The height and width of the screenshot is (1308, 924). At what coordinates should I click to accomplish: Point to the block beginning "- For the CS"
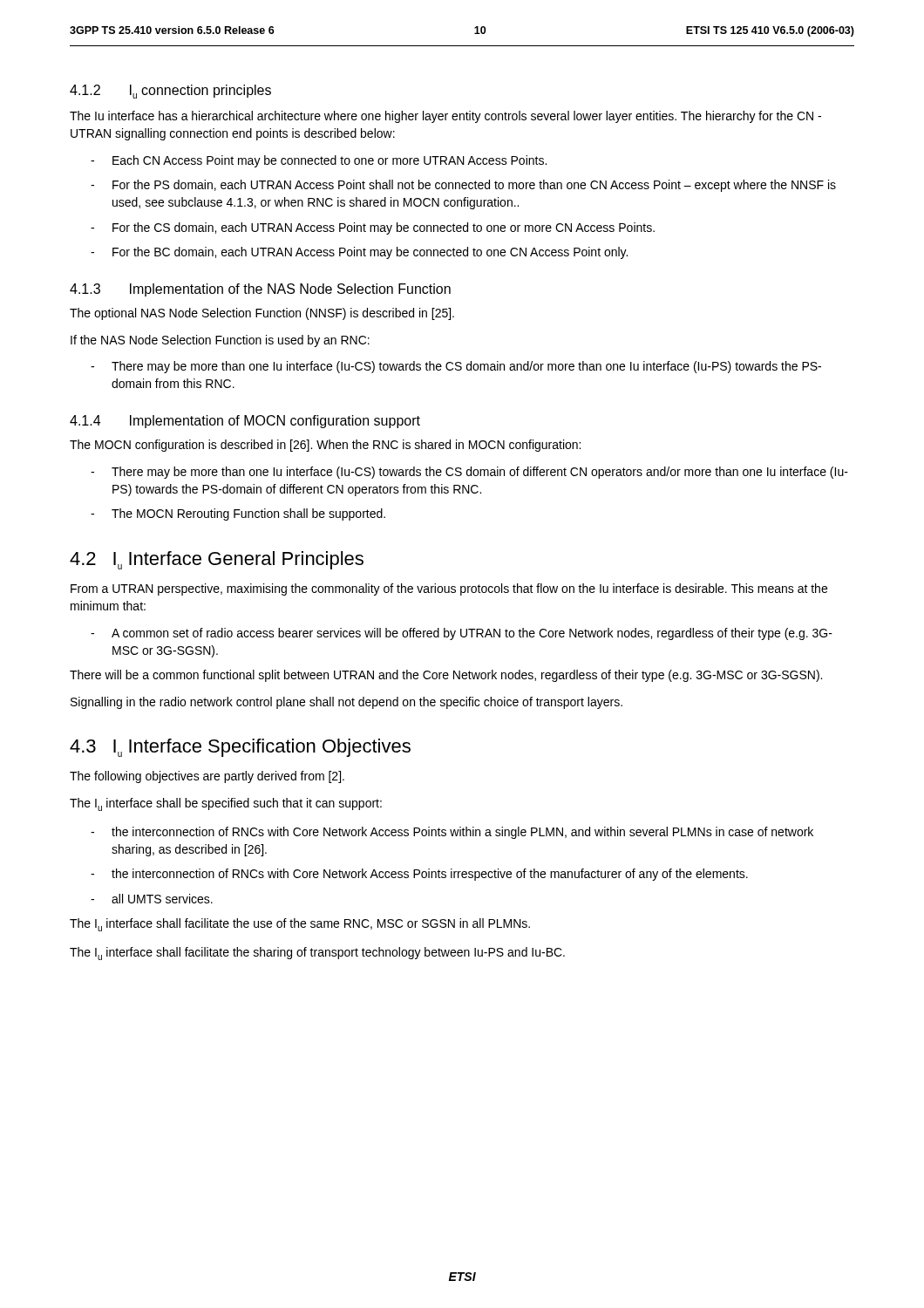pyautogui.click(x=472, y=227)
